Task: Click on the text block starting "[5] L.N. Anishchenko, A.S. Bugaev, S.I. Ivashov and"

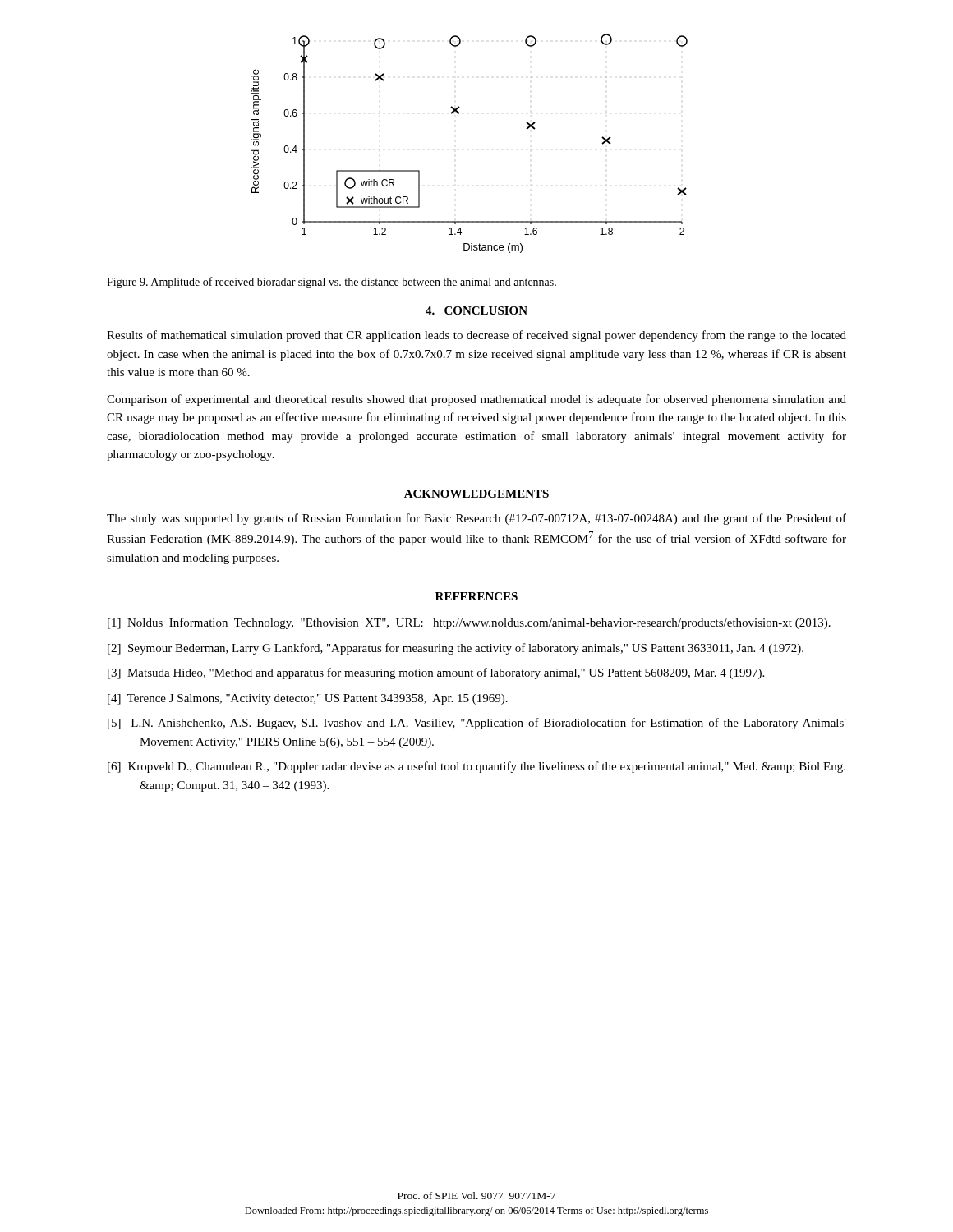Action: (x=476, y=732)
